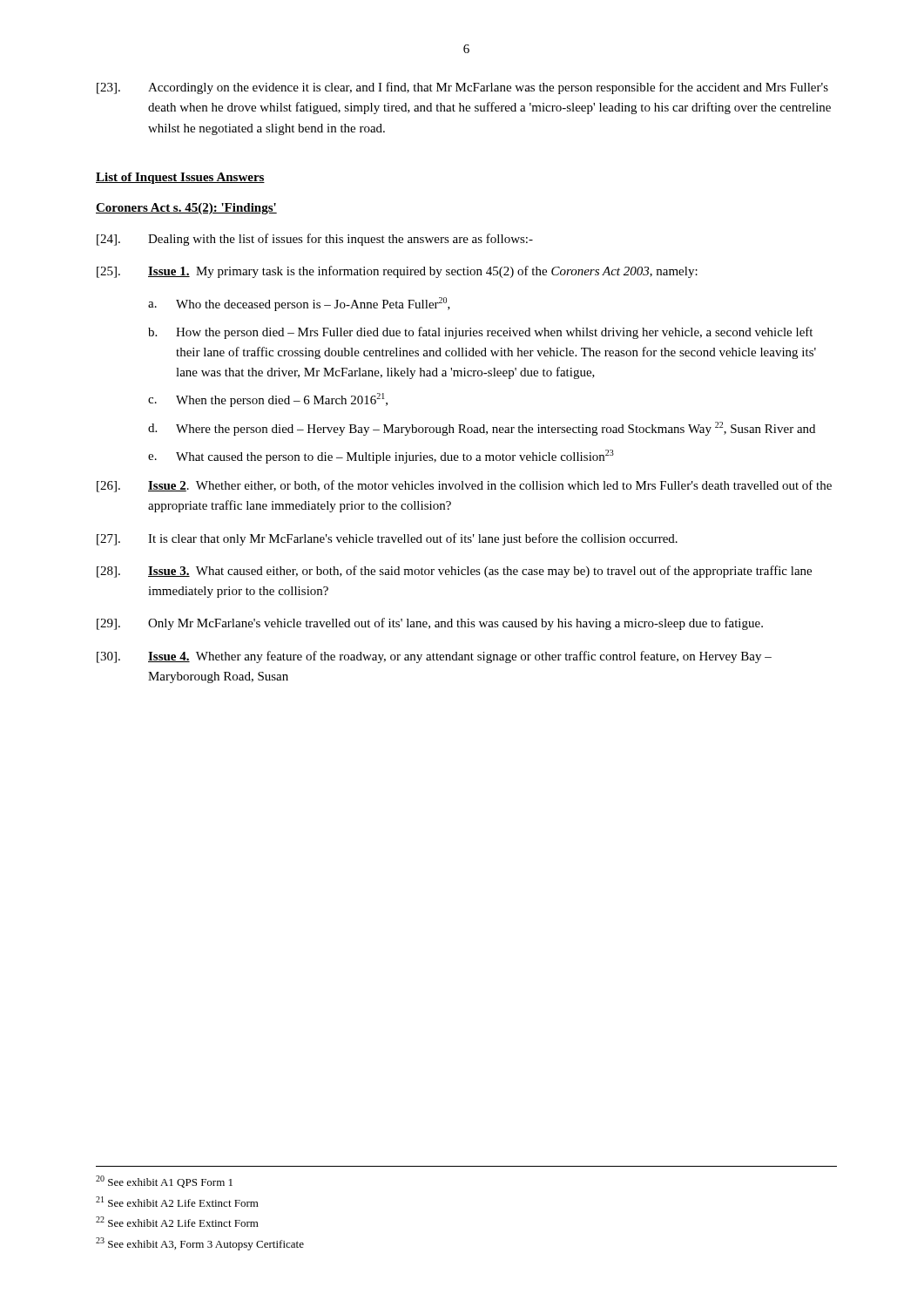
Task: Click on the list item that reads "b. How the person died – Mrs Fuller"
Action: 492,352
